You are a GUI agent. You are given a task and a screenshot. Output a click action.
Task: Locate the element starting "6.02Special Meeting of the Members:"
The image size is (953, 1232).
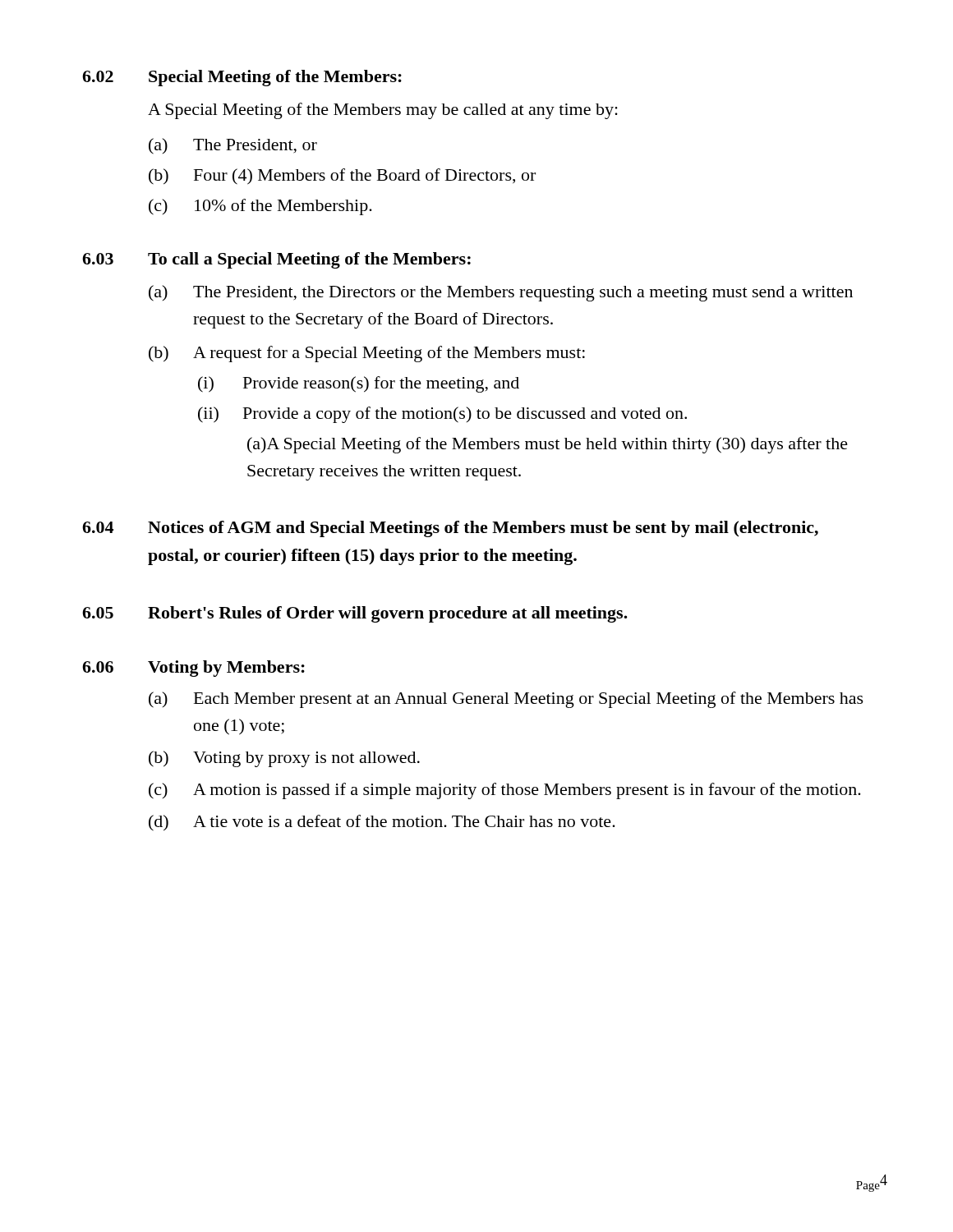pyautogui.click(x=242, y=76)
